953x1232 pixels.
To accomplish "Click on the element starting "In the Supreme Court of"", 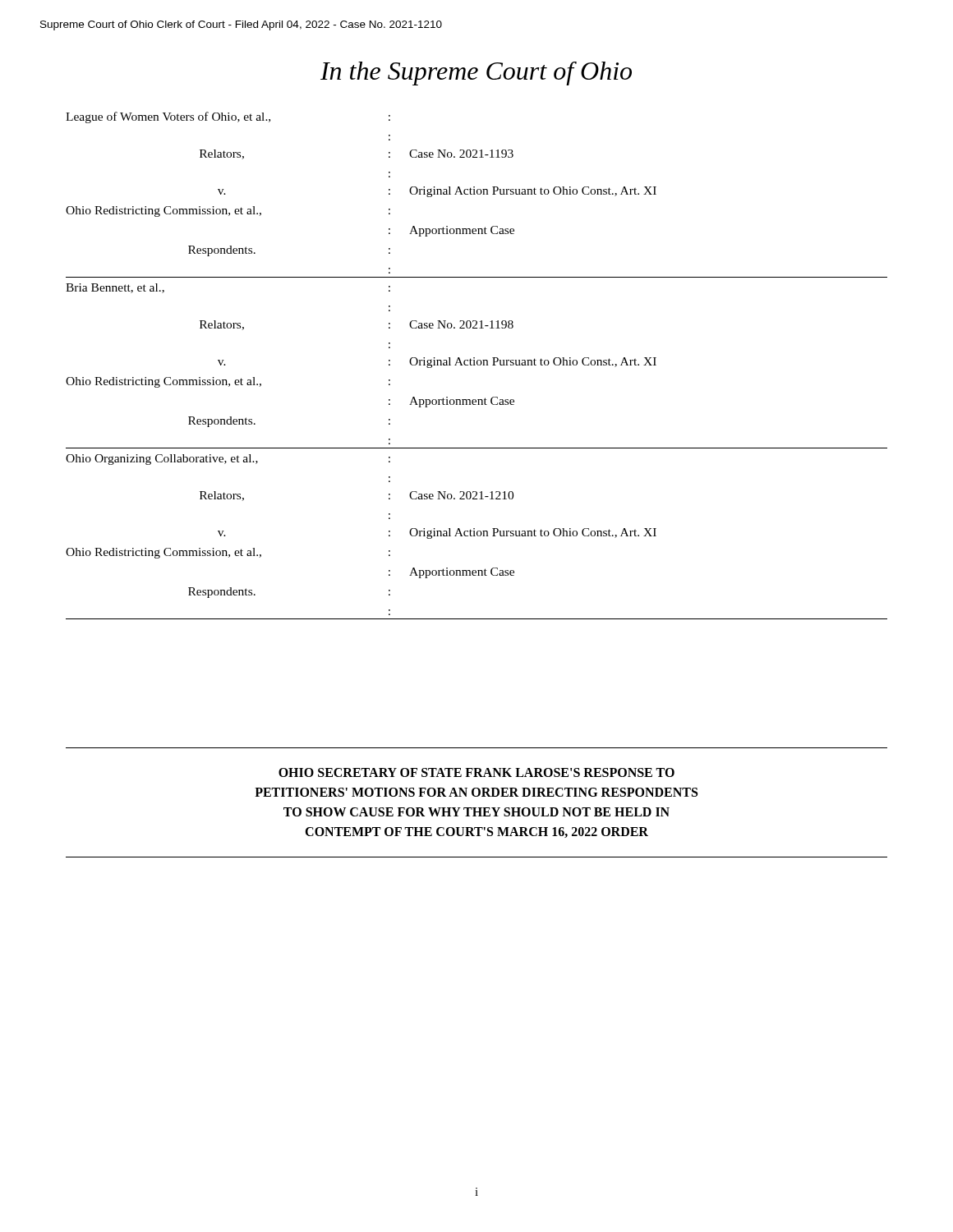I will pyautogui.click(x=476, y=71).
